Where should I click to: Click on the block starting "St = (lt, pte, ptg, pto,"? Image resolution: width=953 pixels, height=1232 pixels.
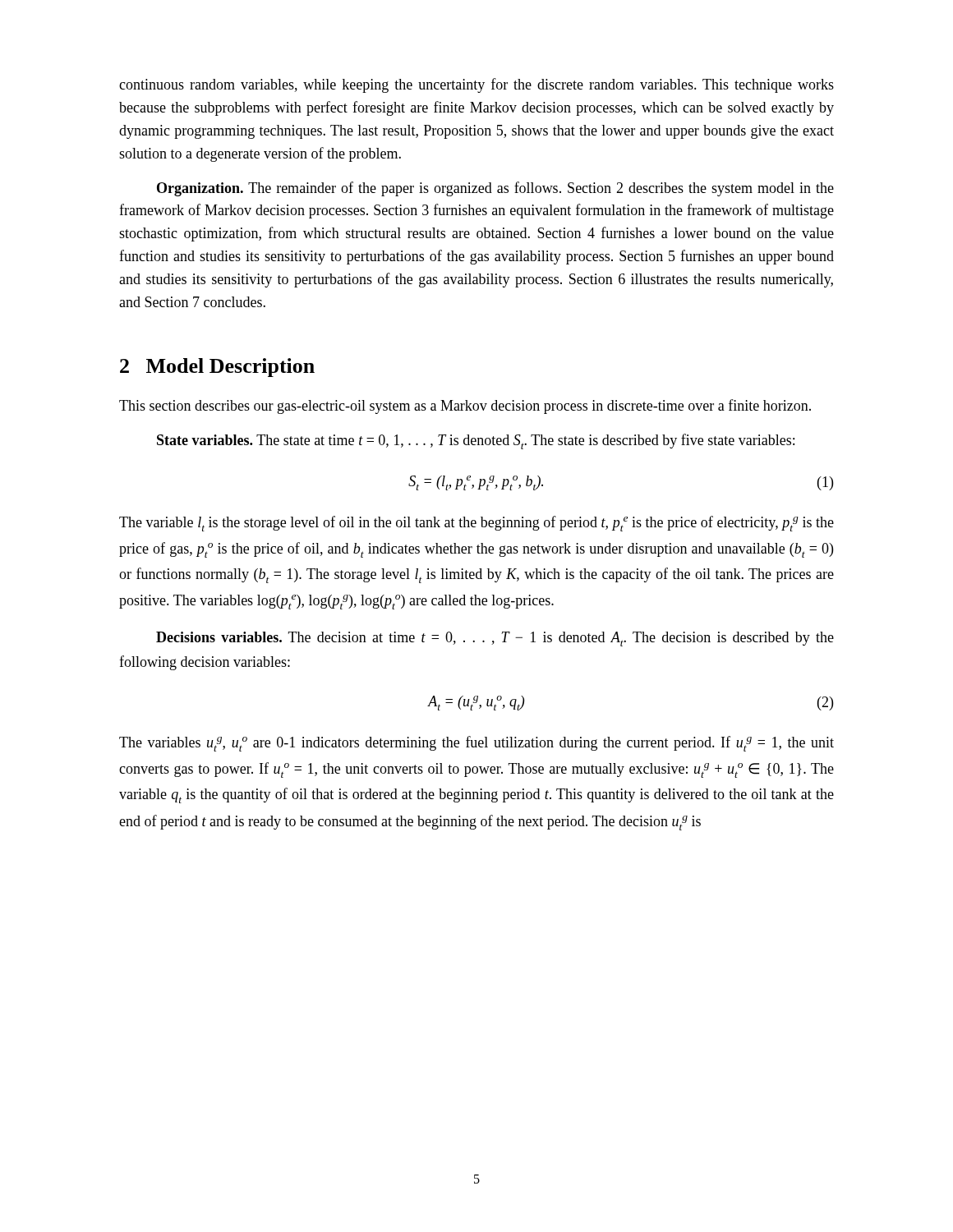481,483
